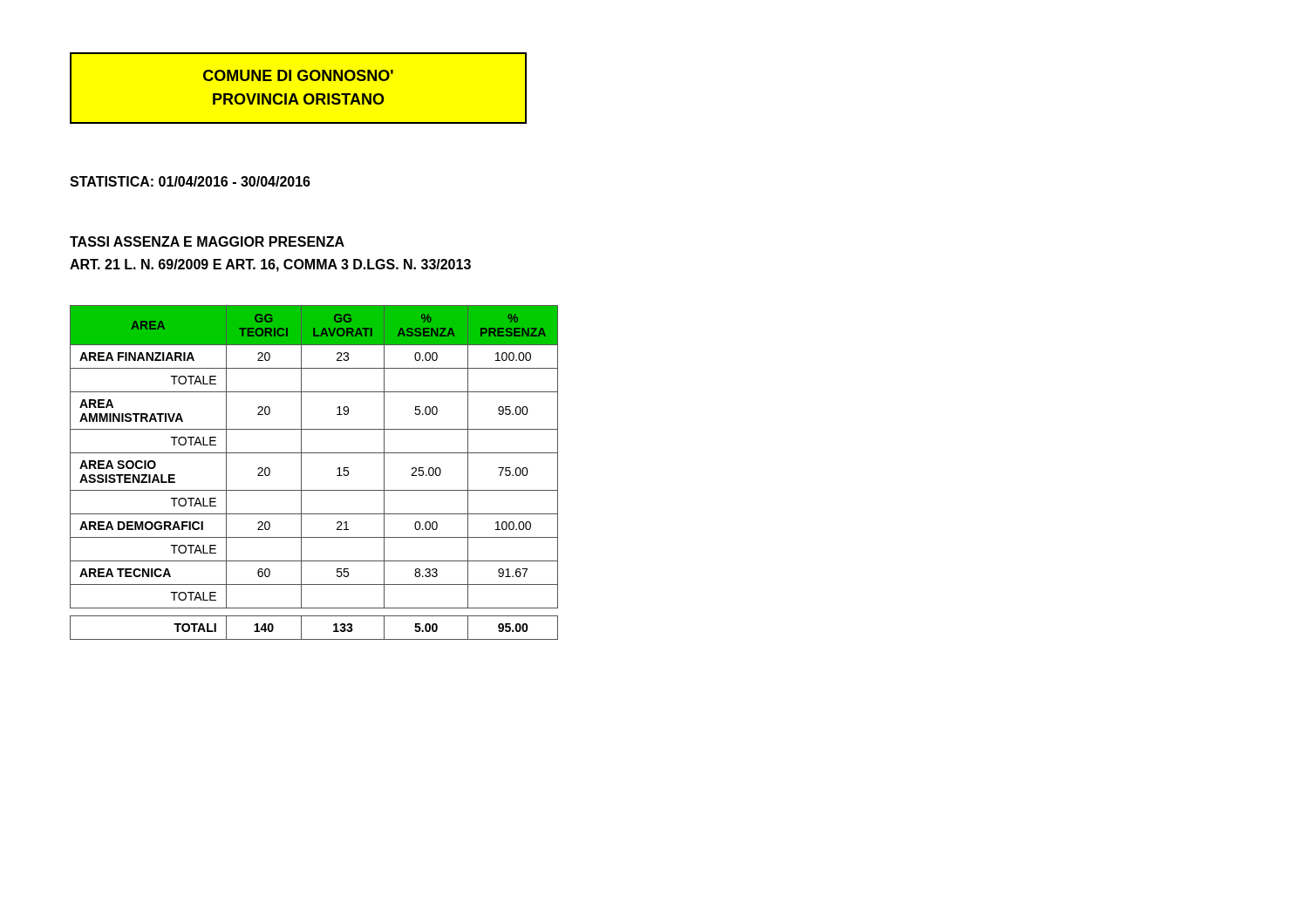
Task: Point to the text starting "STATISTICA: 01/04/2016 -"
Action: [x=190, y=182]
